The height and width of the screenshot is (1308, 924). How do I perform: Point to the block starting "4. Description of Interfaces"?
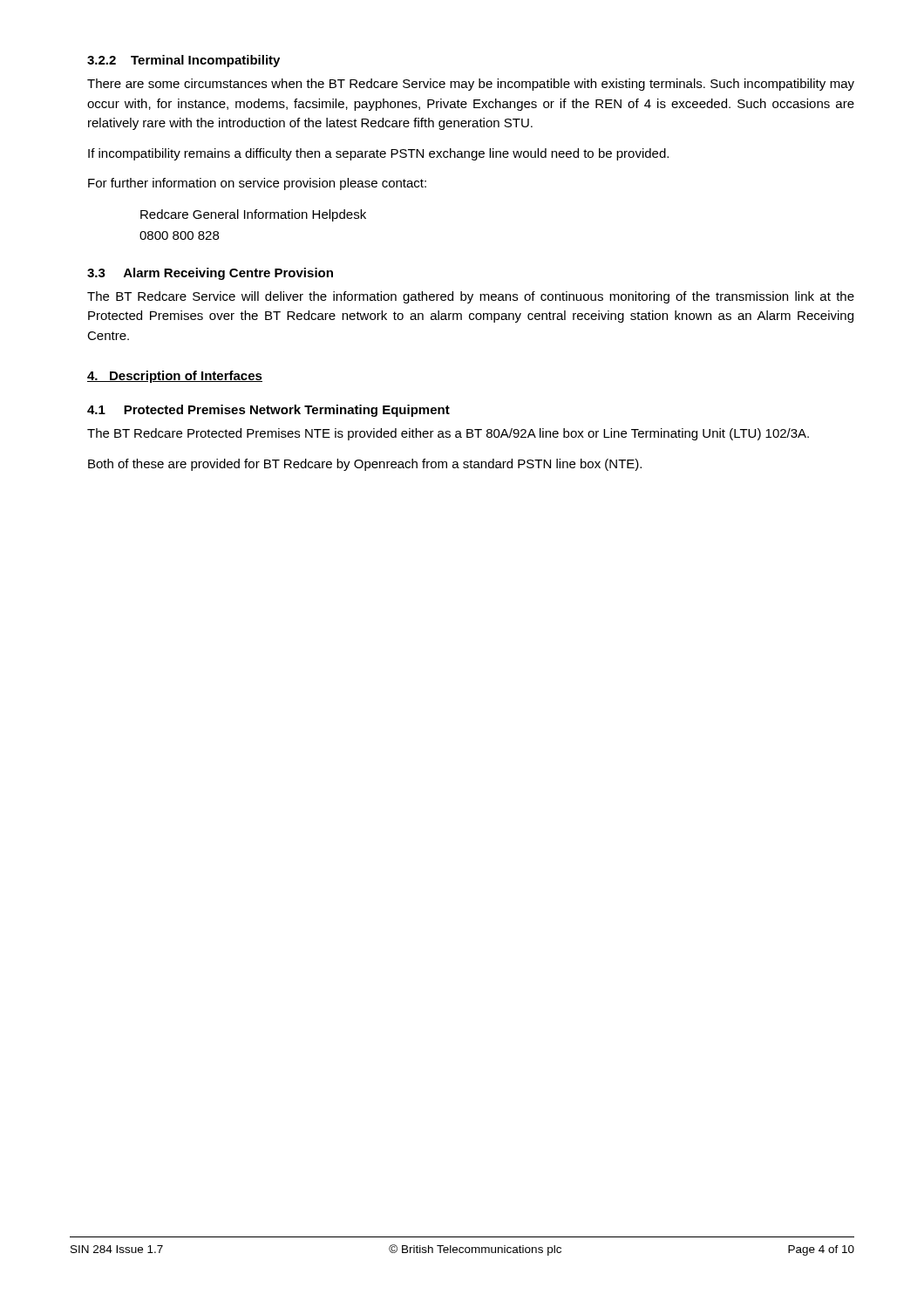coord(175,375)
